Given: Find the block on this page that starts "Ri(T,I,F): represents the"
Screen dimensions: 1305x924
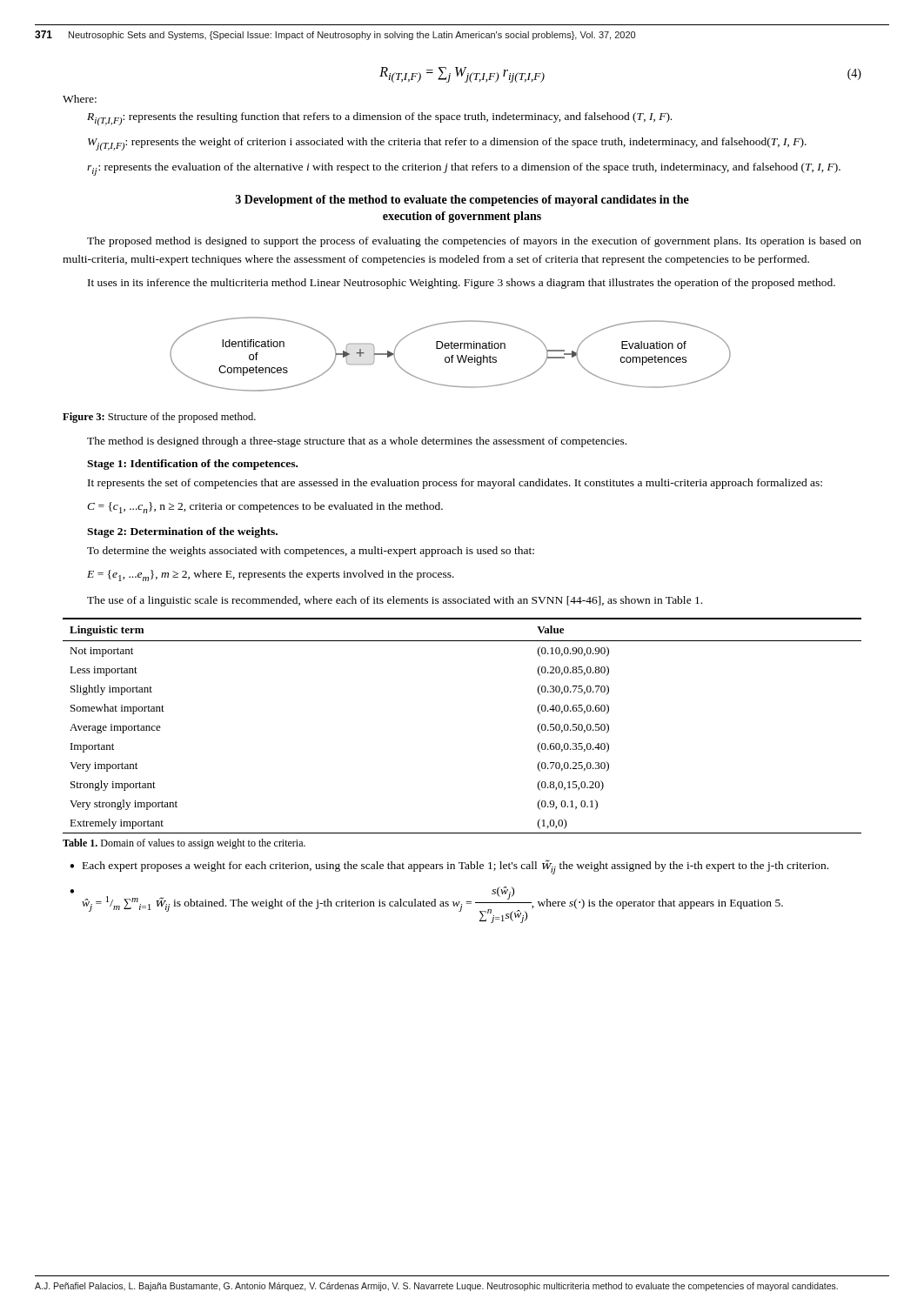Looking at the screenshot, I should pos(380,117).
